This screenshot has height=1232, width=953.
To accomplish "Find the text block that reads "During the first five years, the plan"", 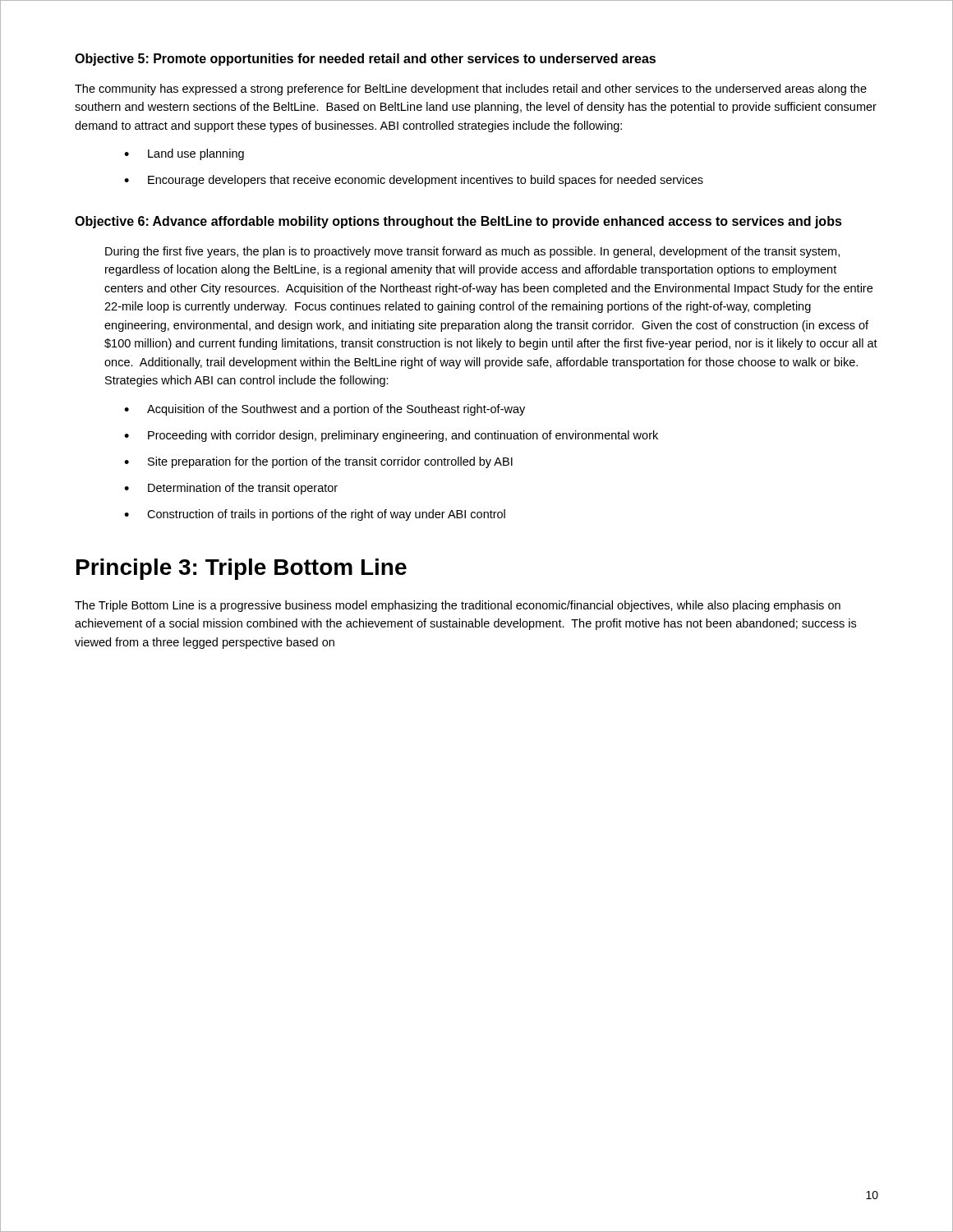I will coord(491,316).
